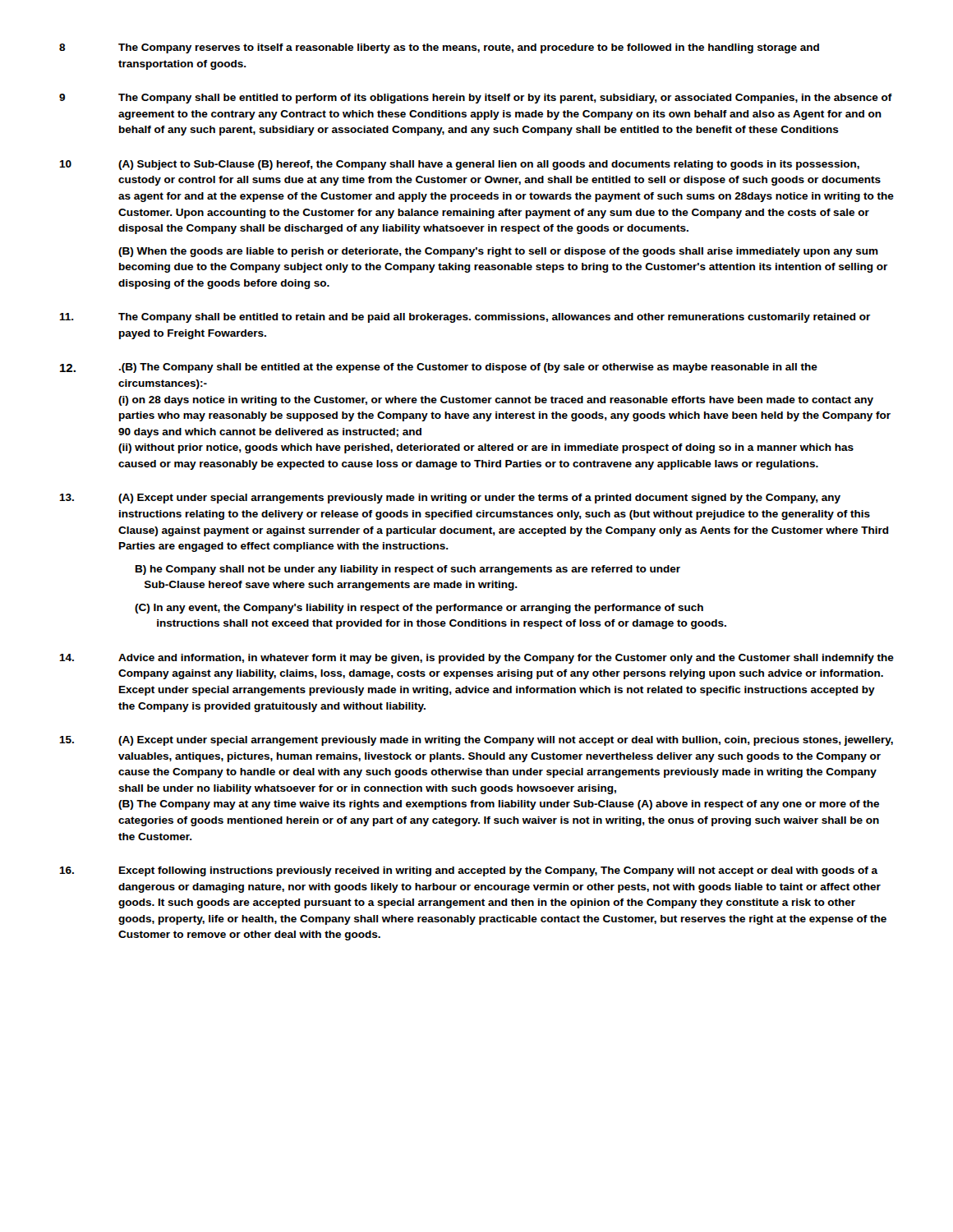The height and width of the screenshot is (1232, 953).
Task: Find the region starting "13. (A) Except under special arrangements previously made"
Action: point(476,564)
